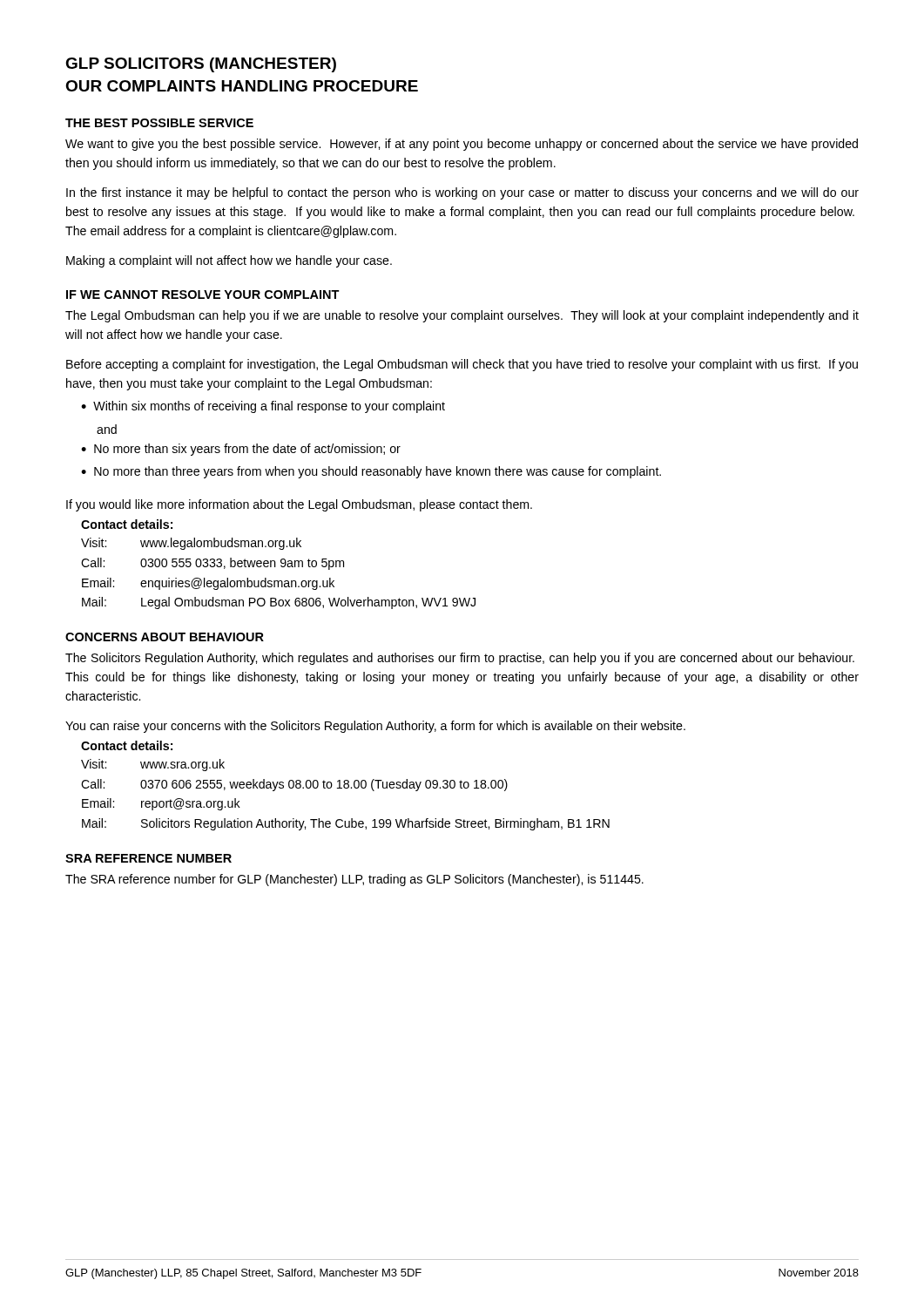924x1307 pixels.
Task: Select the text block that reads "In the first instance it may"
Action: pos(462,212)
